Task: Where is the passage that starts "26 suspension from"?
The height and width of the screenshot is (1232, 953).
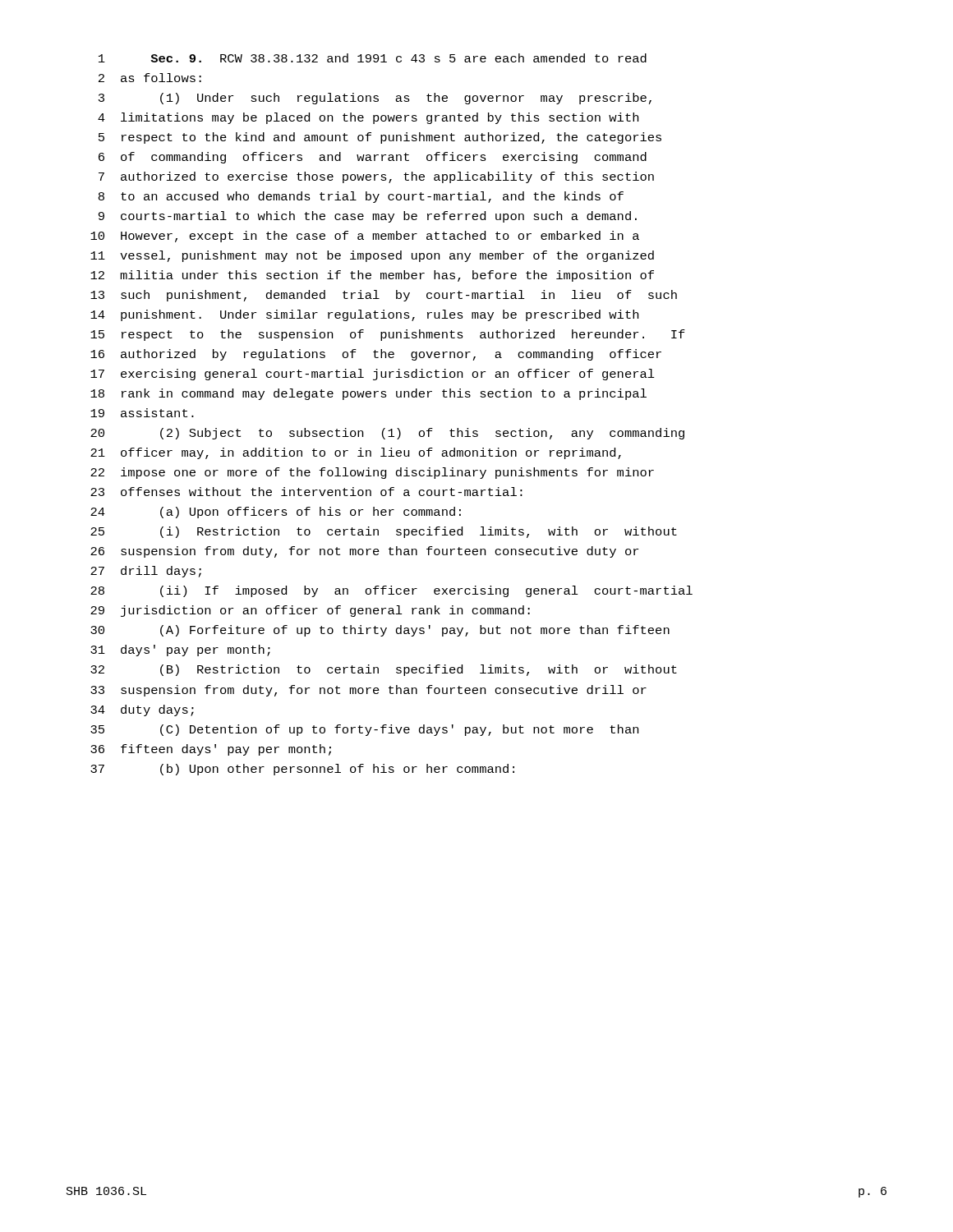Action: (x=476, y=552)
